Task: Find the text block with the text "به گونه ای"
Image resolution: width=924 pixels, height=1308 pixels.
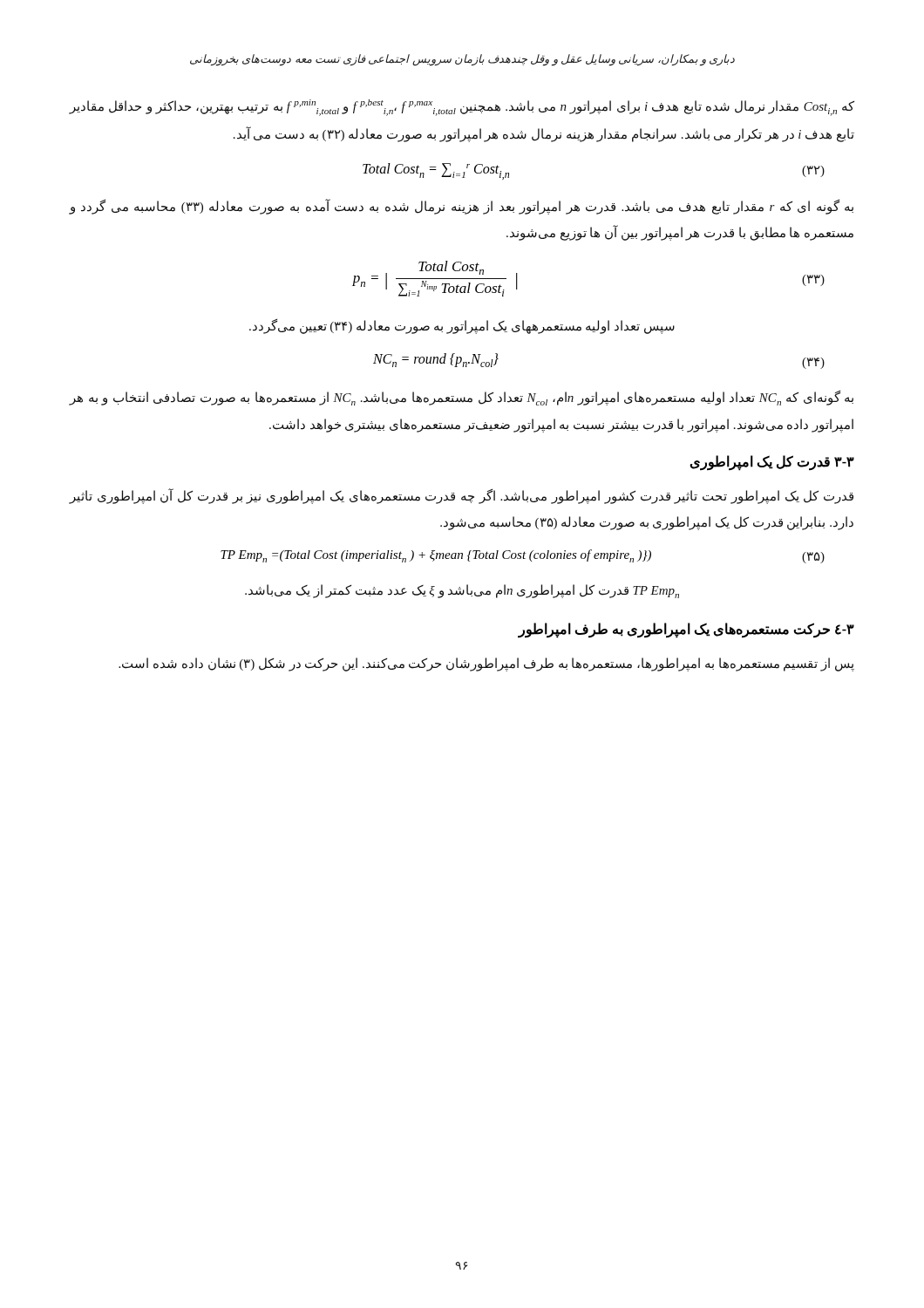Action: 462,220
